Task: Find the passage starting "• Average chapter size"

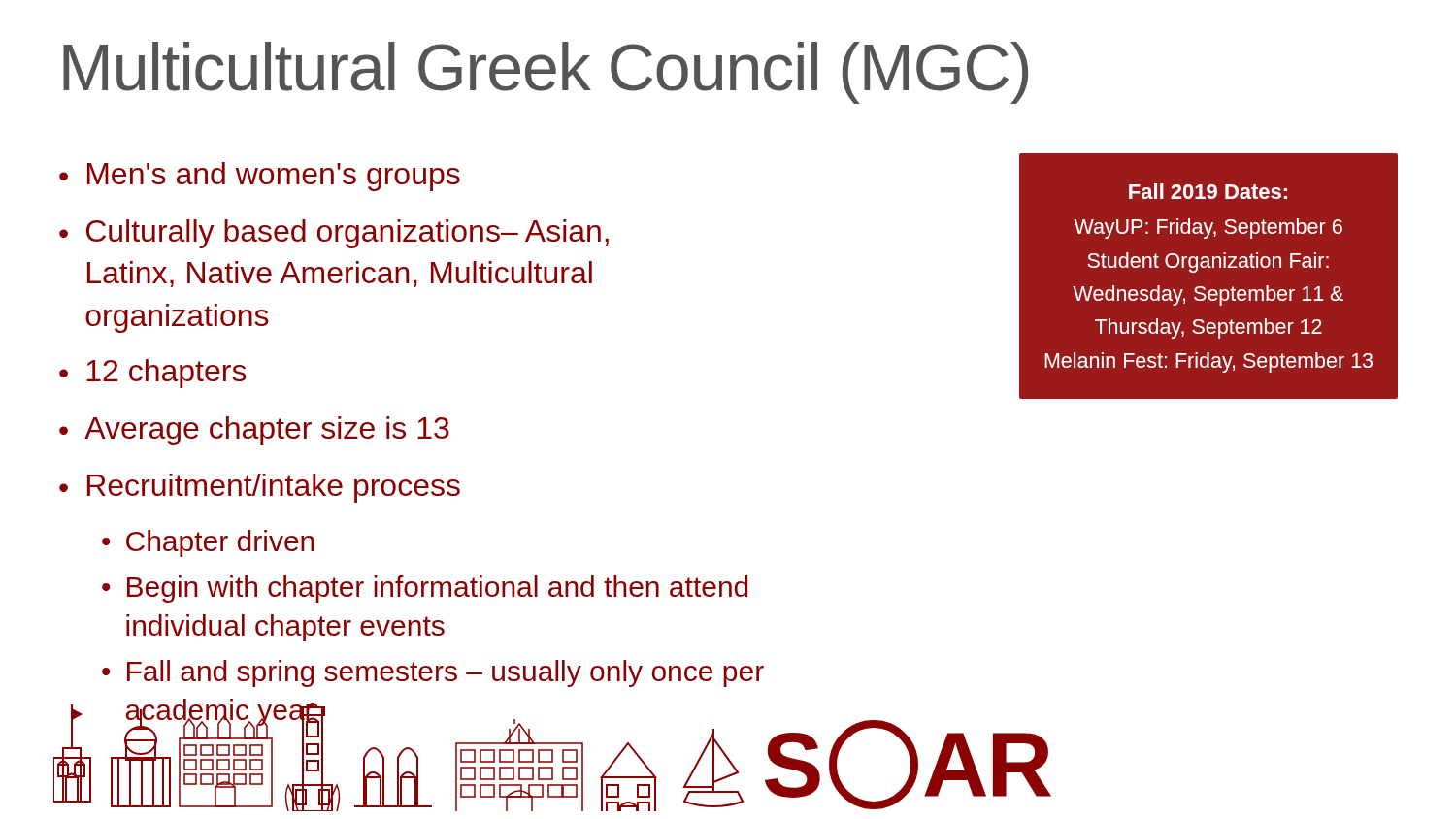Action: pos(456,429)
